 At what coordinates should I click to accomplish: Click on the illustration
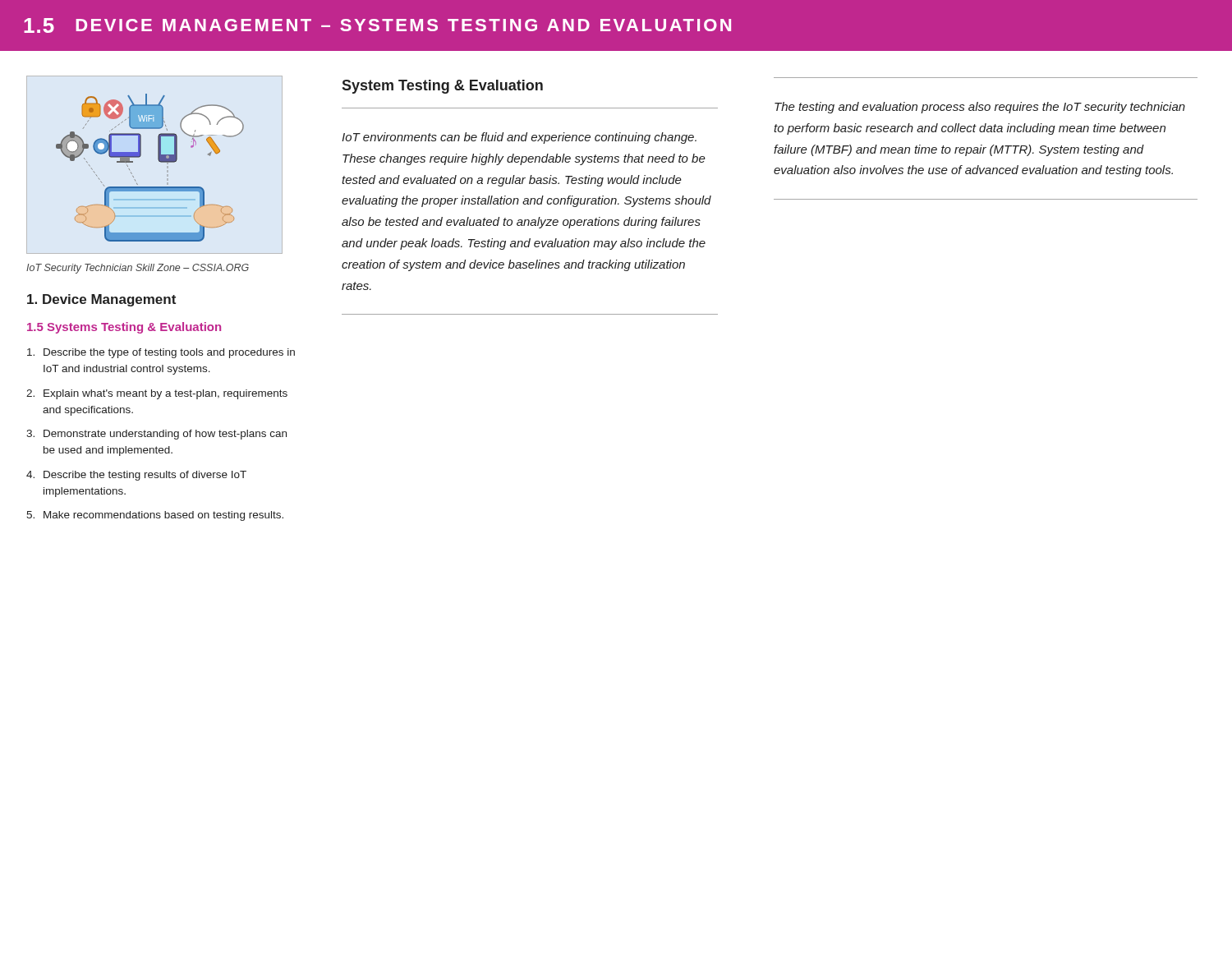[154, 165]
